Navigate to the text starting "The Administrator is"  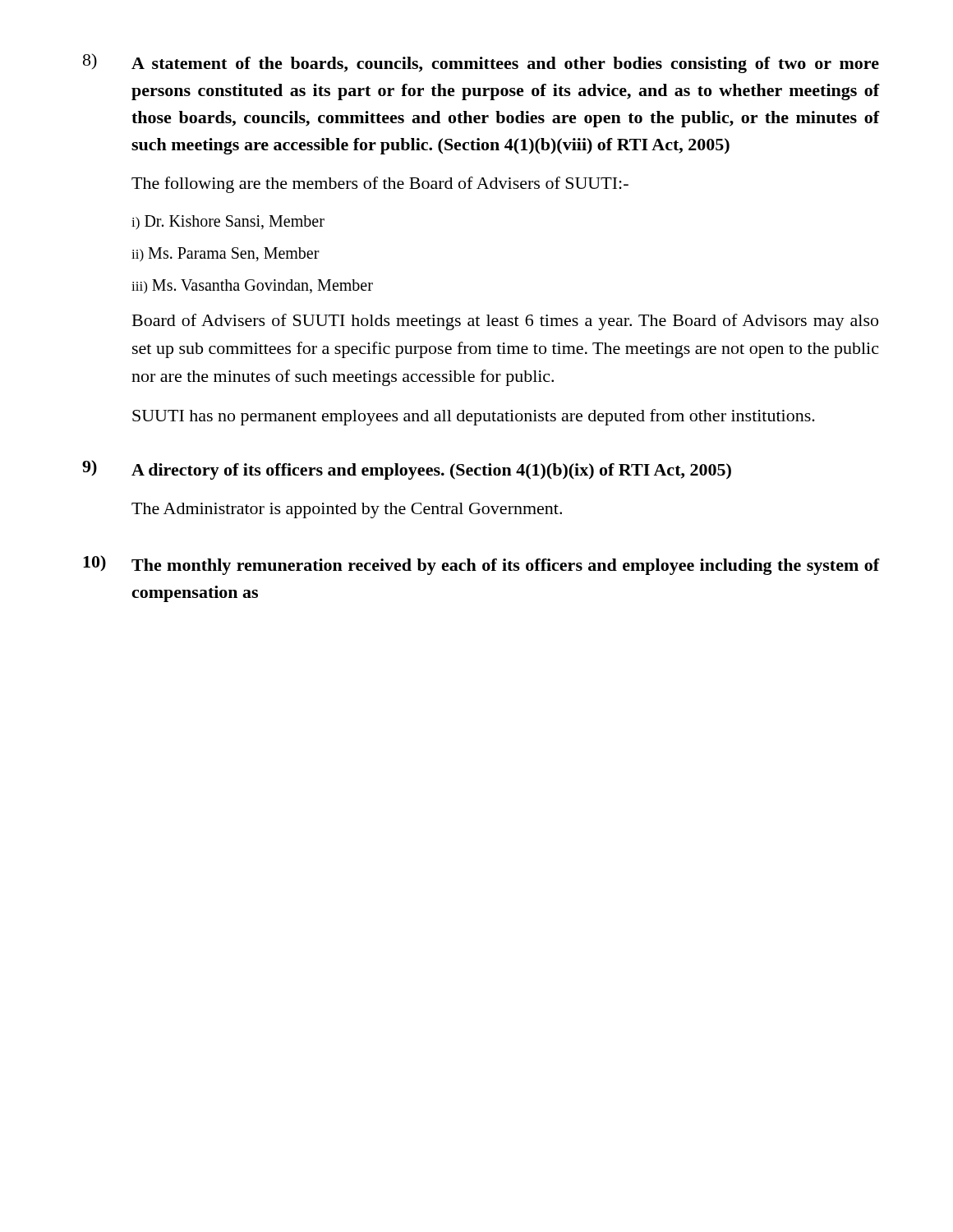[x=347, y=508]
